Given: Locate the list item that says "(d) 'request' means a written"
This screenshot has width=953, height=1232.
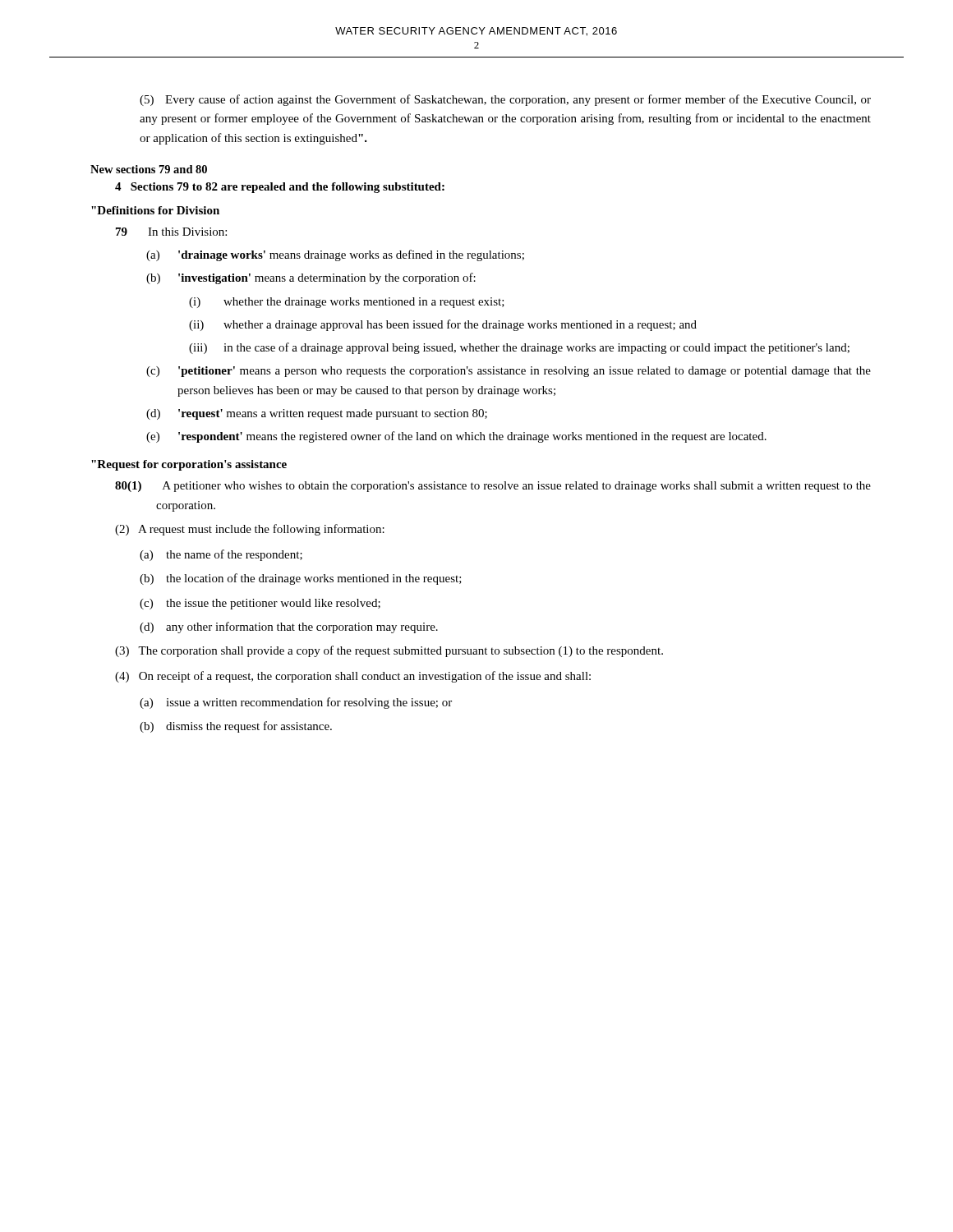Looking at the screenshot, I should click(x=317, y=414).
